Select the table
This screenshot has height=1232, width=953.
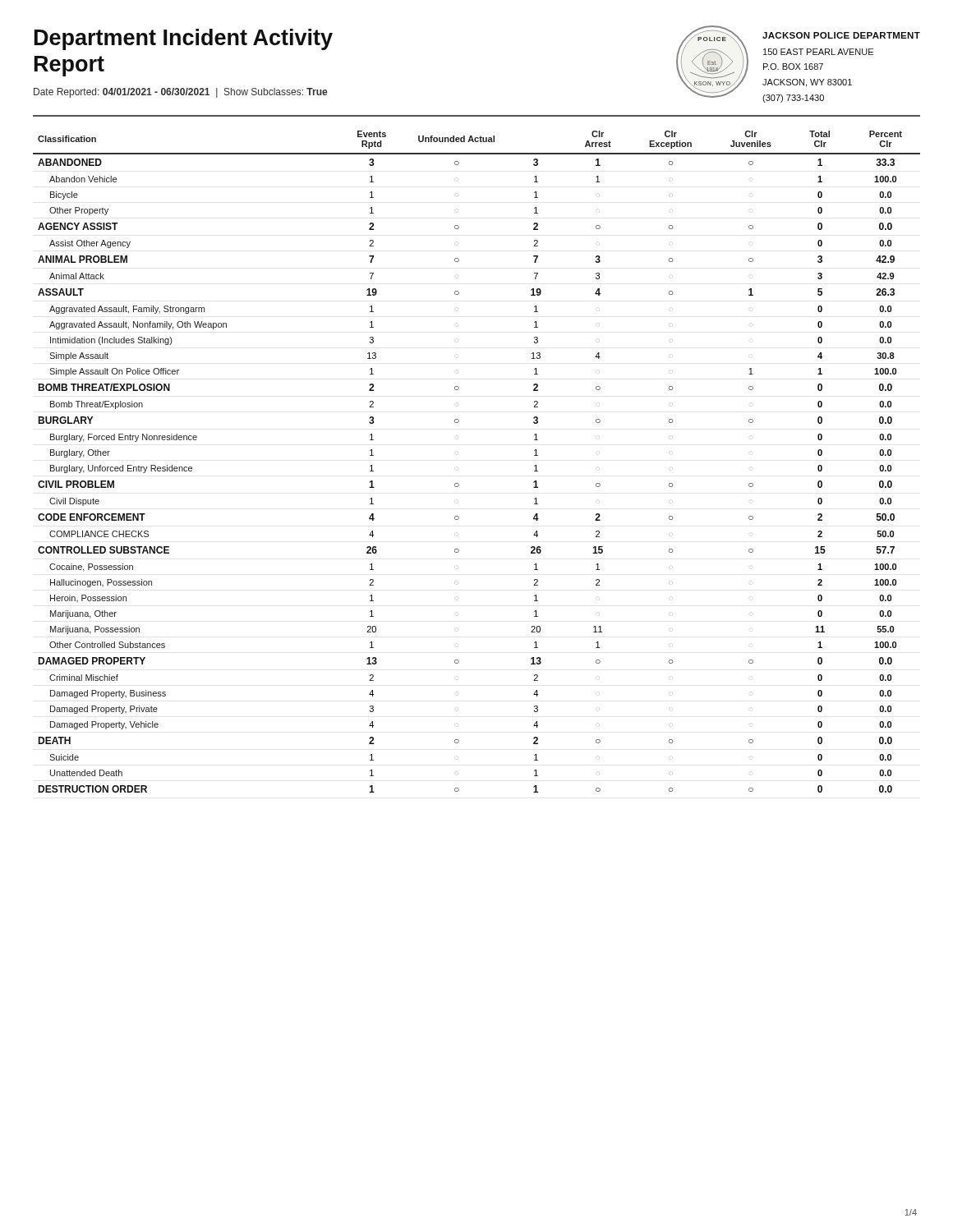(476, 462)
